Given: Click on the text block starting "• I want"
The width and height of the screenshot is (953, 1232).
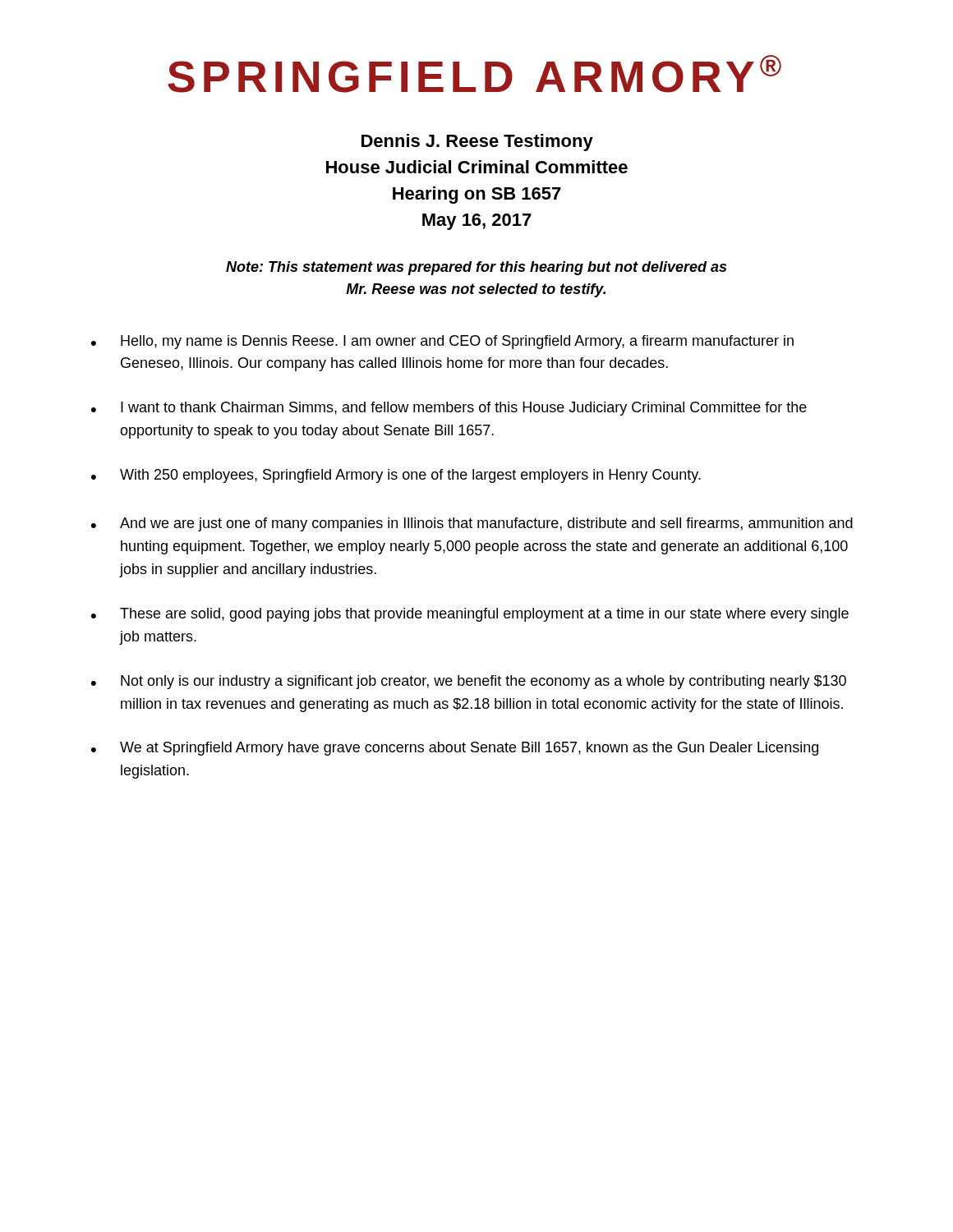Looking at the screenshot, I should pos(476,420).
